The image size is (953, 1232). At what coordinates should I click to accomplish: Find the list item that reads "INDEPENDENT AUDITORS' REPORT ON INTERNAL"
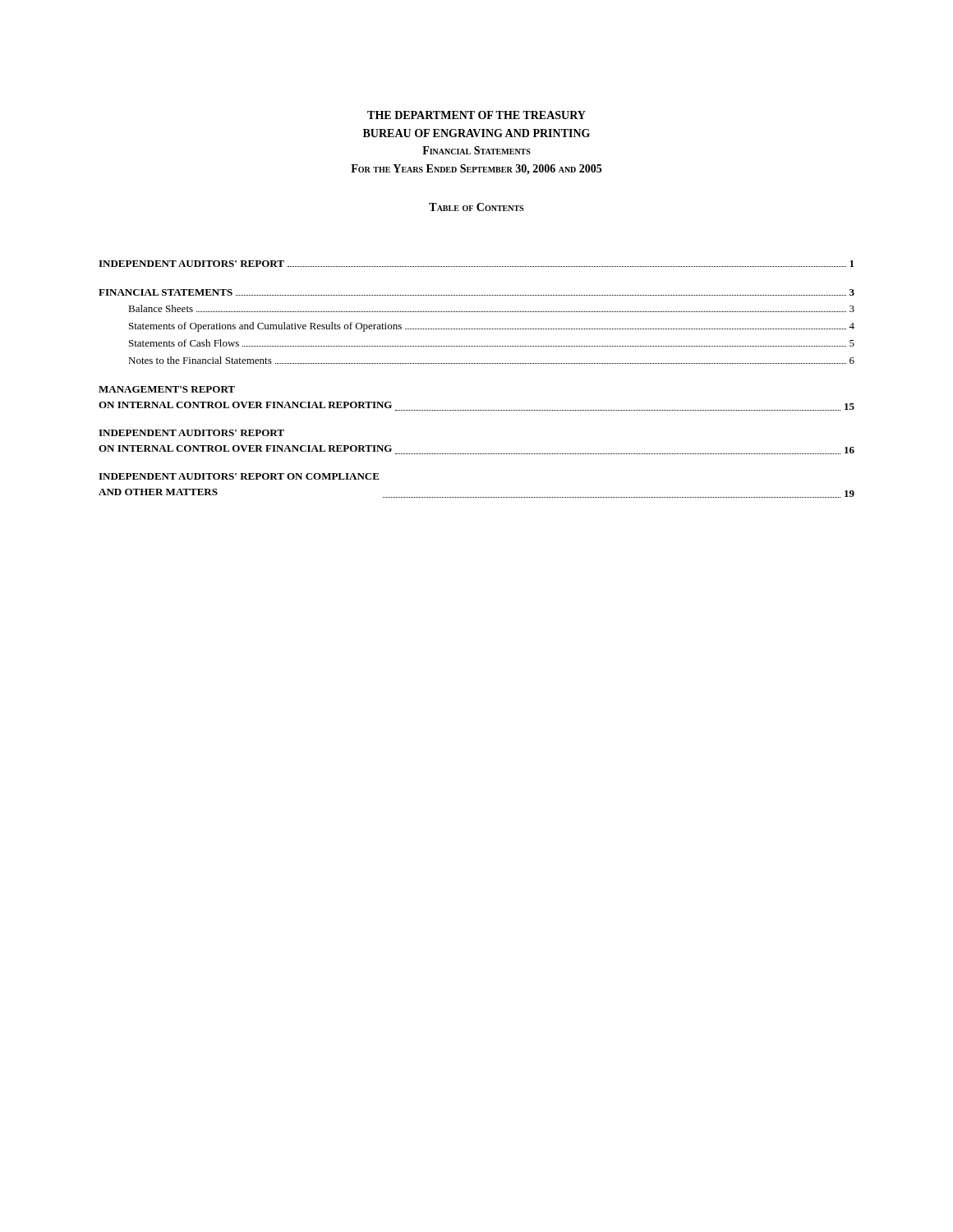(x=191, y=433)
